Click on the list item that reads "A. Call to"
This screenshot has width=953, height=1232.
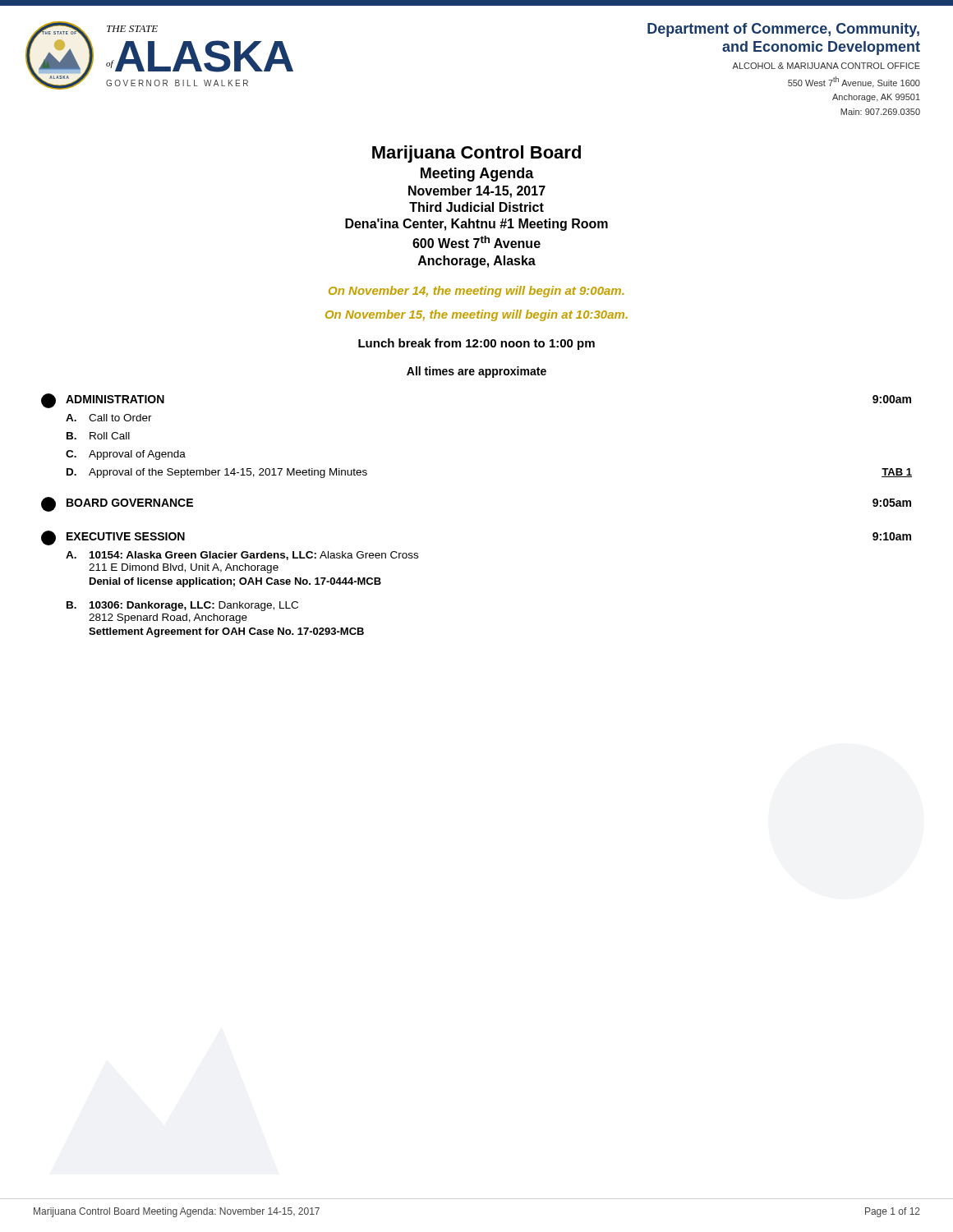click(x=109, y=418)
